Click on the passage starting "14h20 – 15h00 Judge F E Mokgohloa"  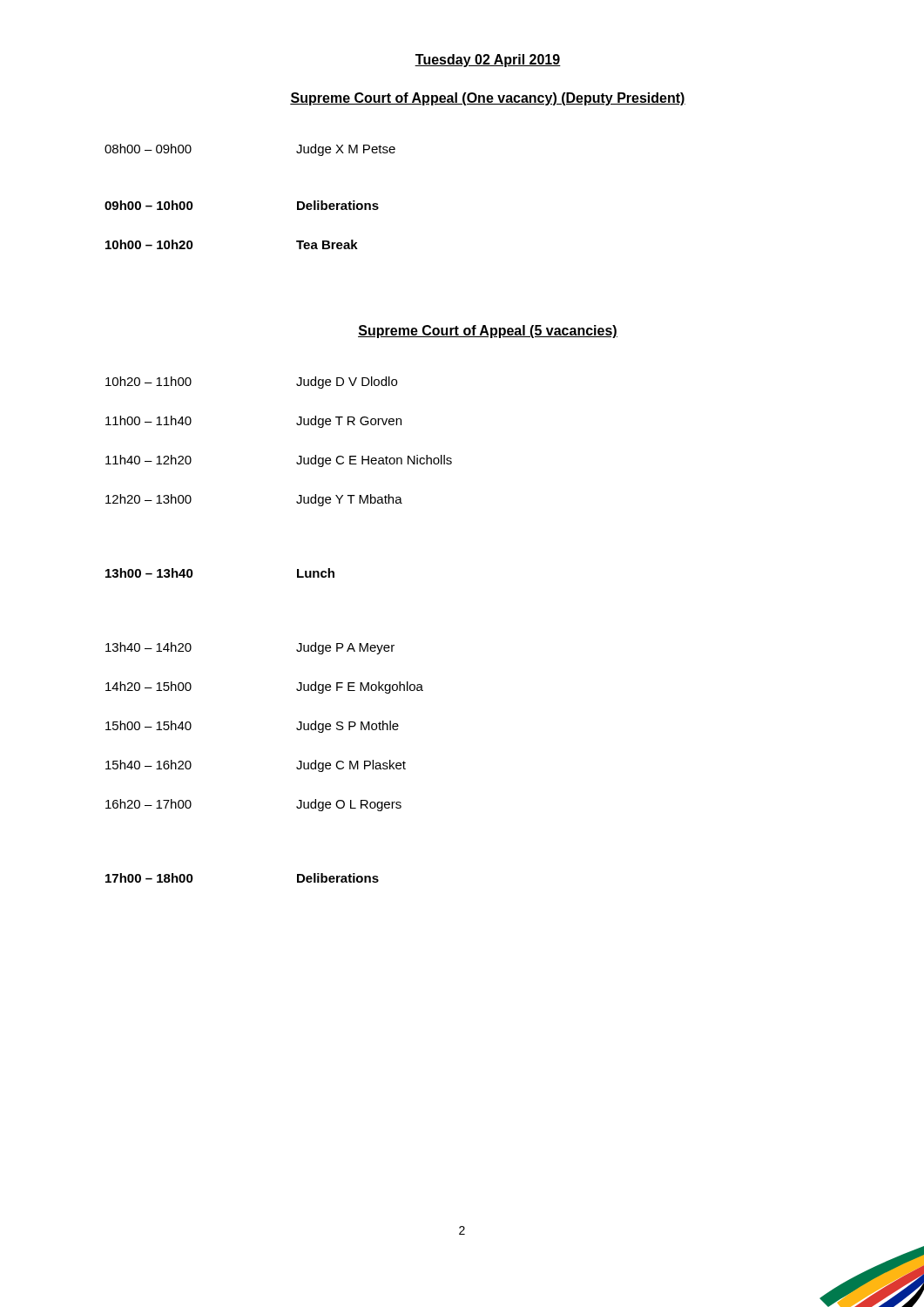pyautogui.click(x=159, y=687)
